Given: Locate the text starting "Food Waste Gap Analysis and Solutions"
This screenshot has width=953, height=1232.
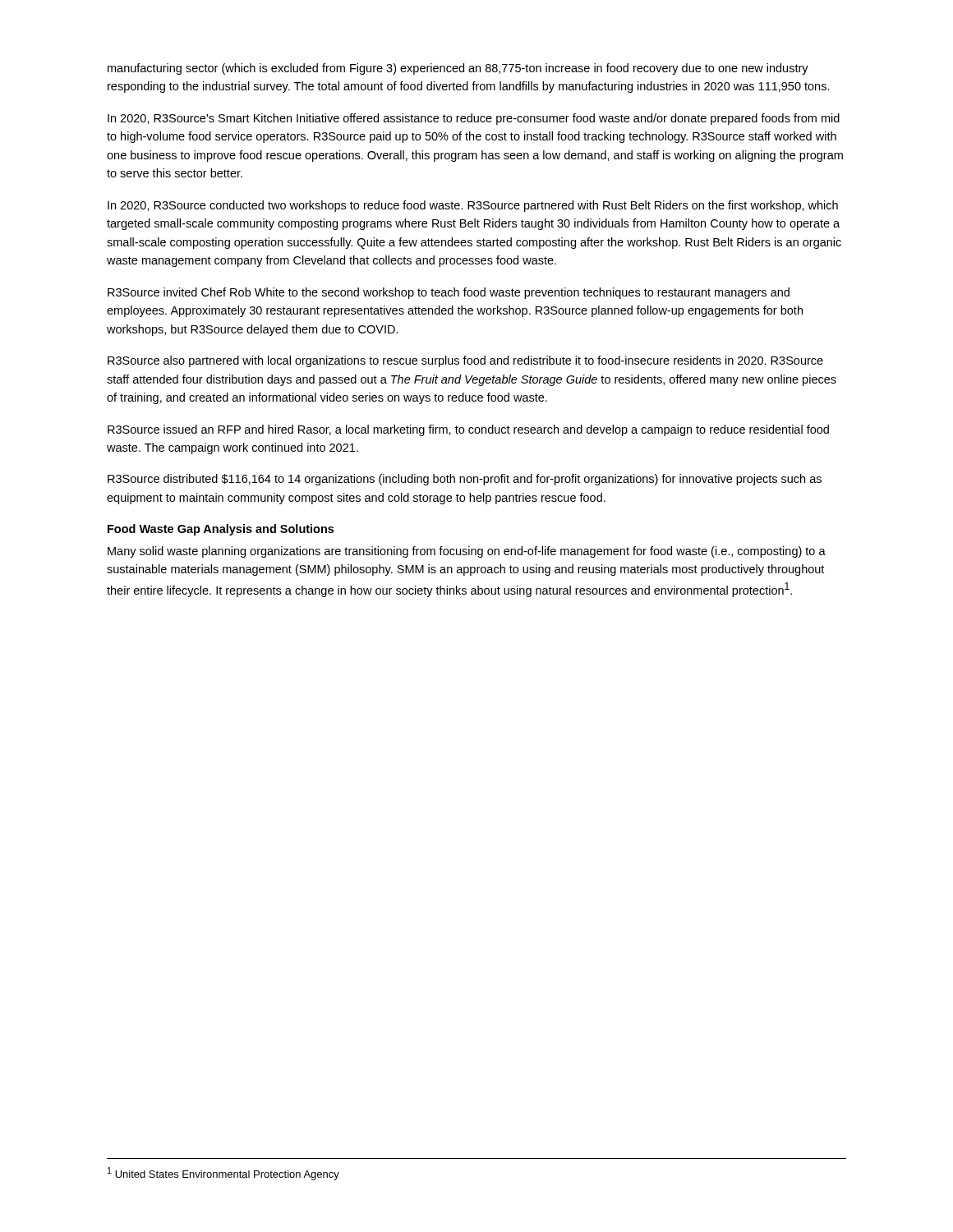Looking at the screenshot, I should coord(221,529).
